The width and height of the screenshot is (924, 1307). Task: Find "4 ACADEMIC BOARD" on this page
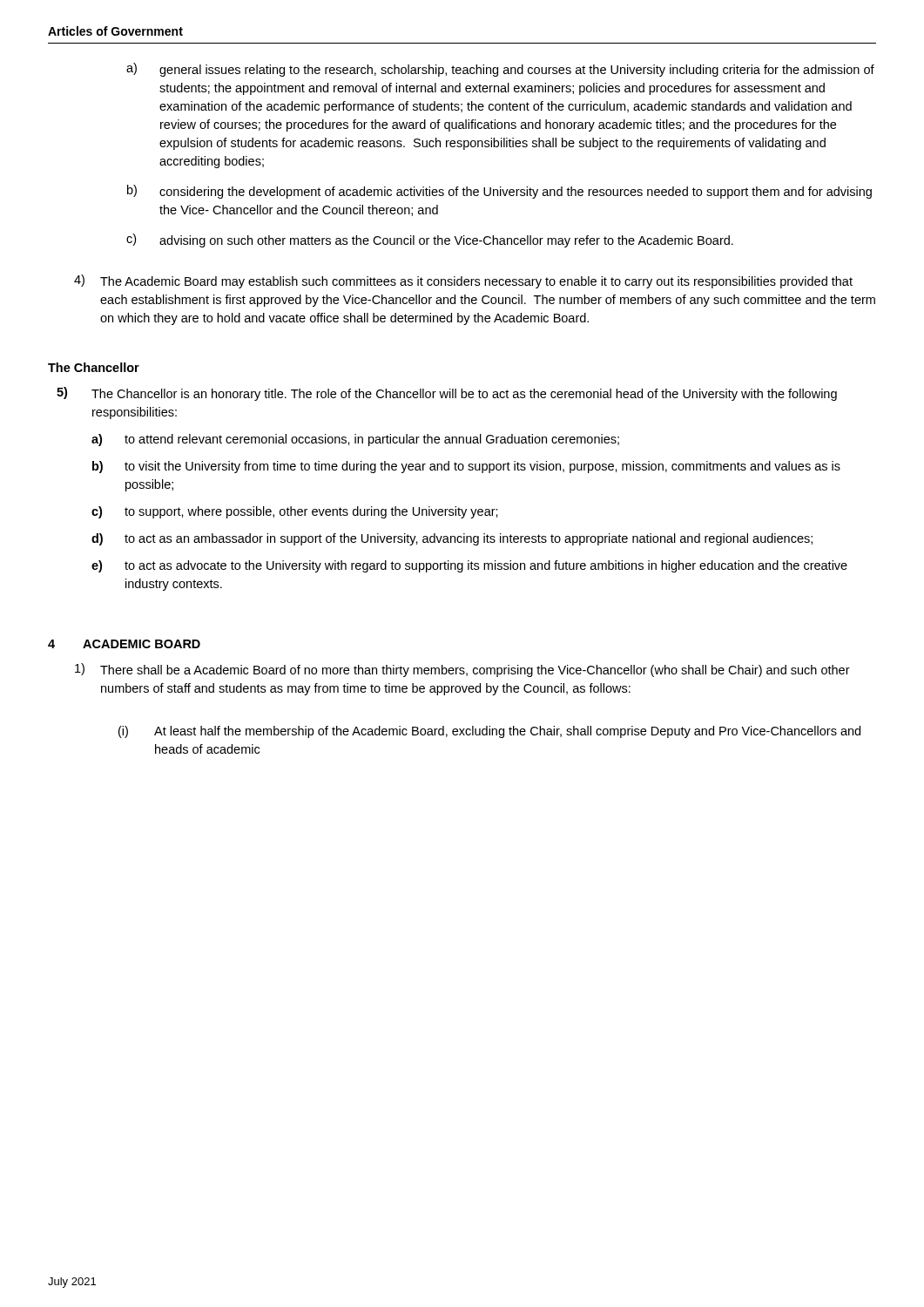124,644
